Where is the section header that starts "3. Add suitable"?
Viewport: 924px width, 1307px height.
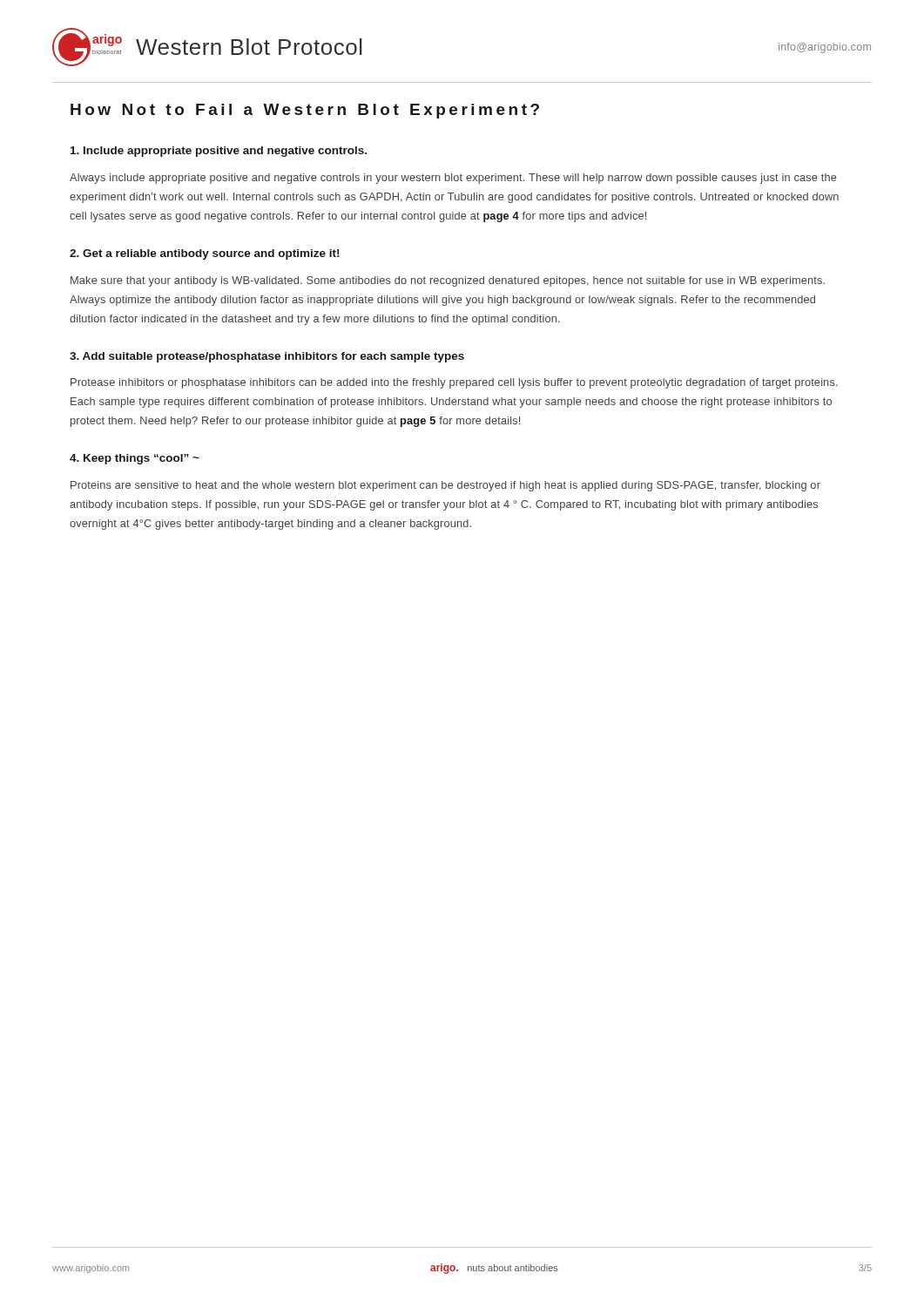click(x=462, y=356)
